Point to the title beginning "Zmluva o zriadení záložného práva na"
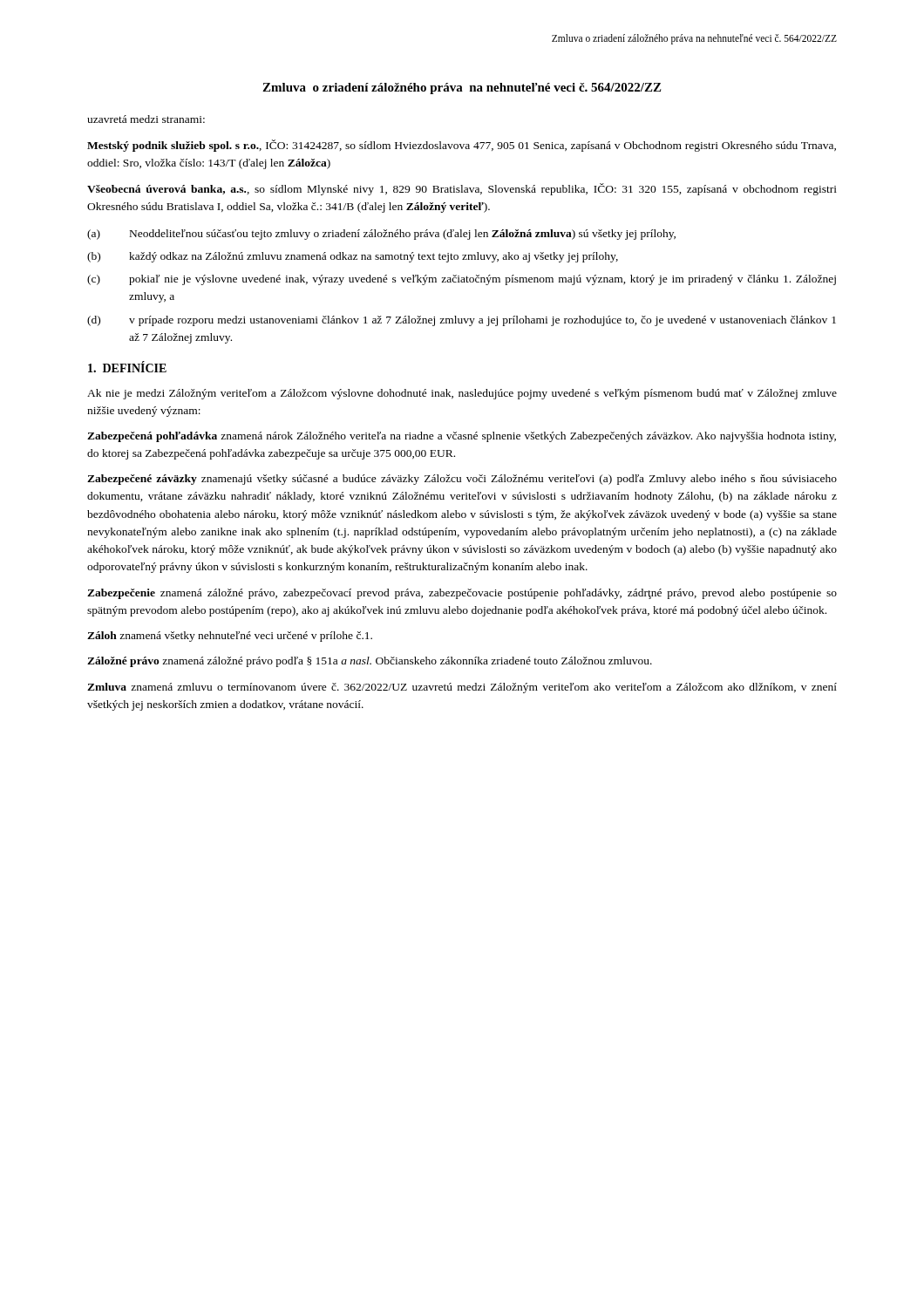Image resolution: width=924 pixels, height=1308 pixels. 462,88
